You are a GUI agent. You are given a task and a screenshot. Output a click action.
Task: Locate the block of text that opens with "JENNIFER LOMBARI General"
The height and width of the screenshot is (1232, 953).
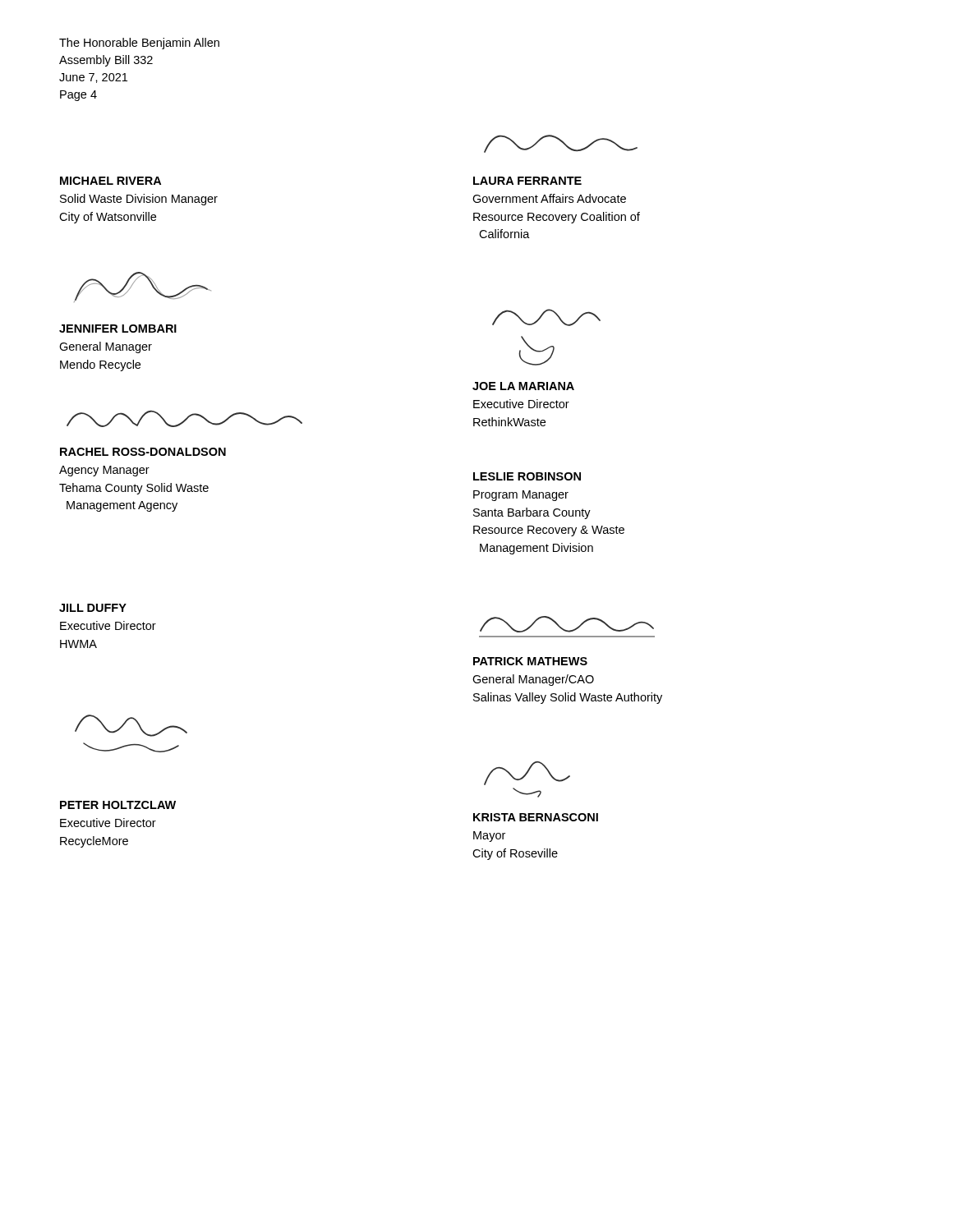pyautogui.click(x=118, y=329)
